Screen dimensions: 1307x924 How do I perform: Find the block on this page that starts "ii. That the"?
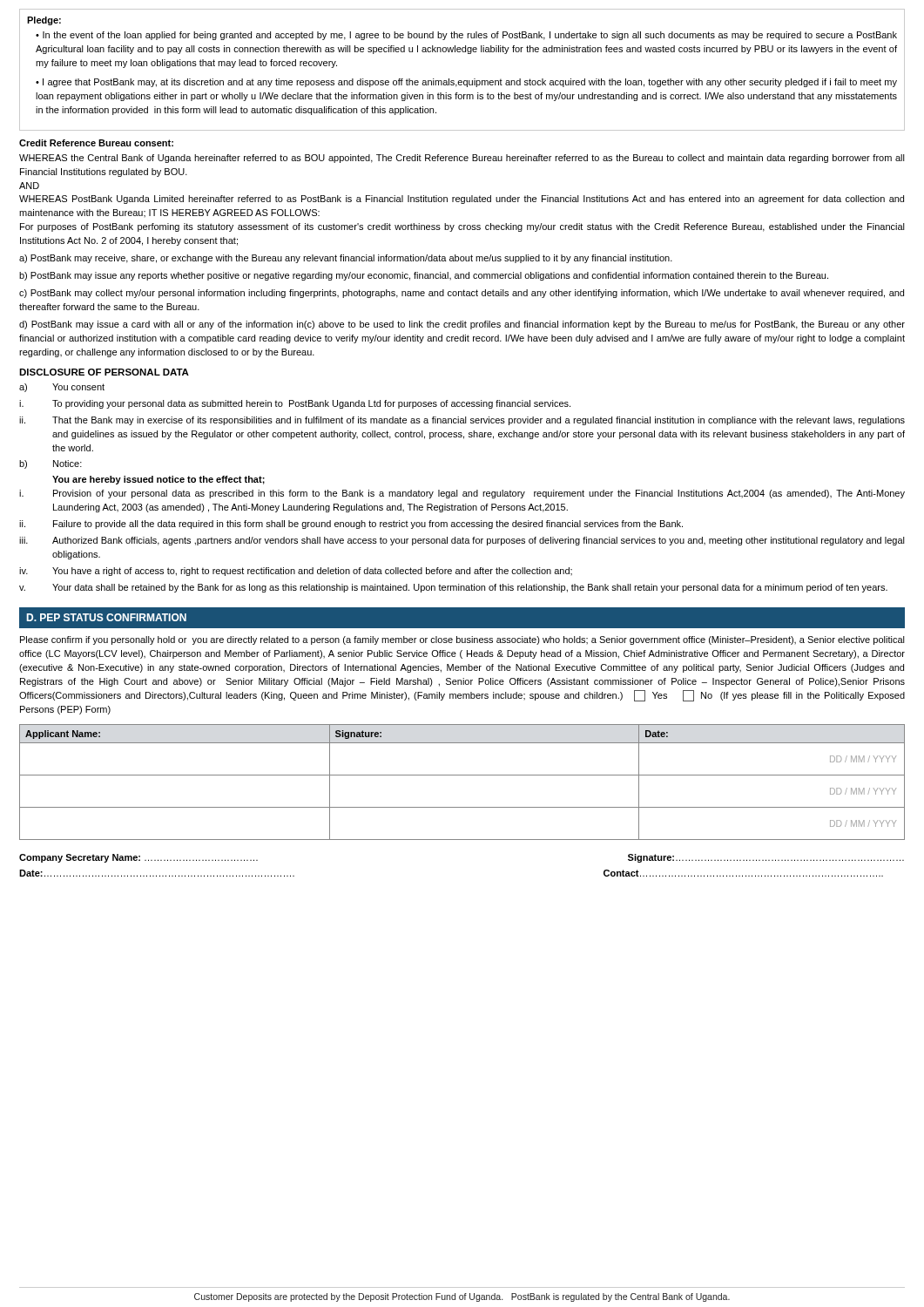coord(462,434)
